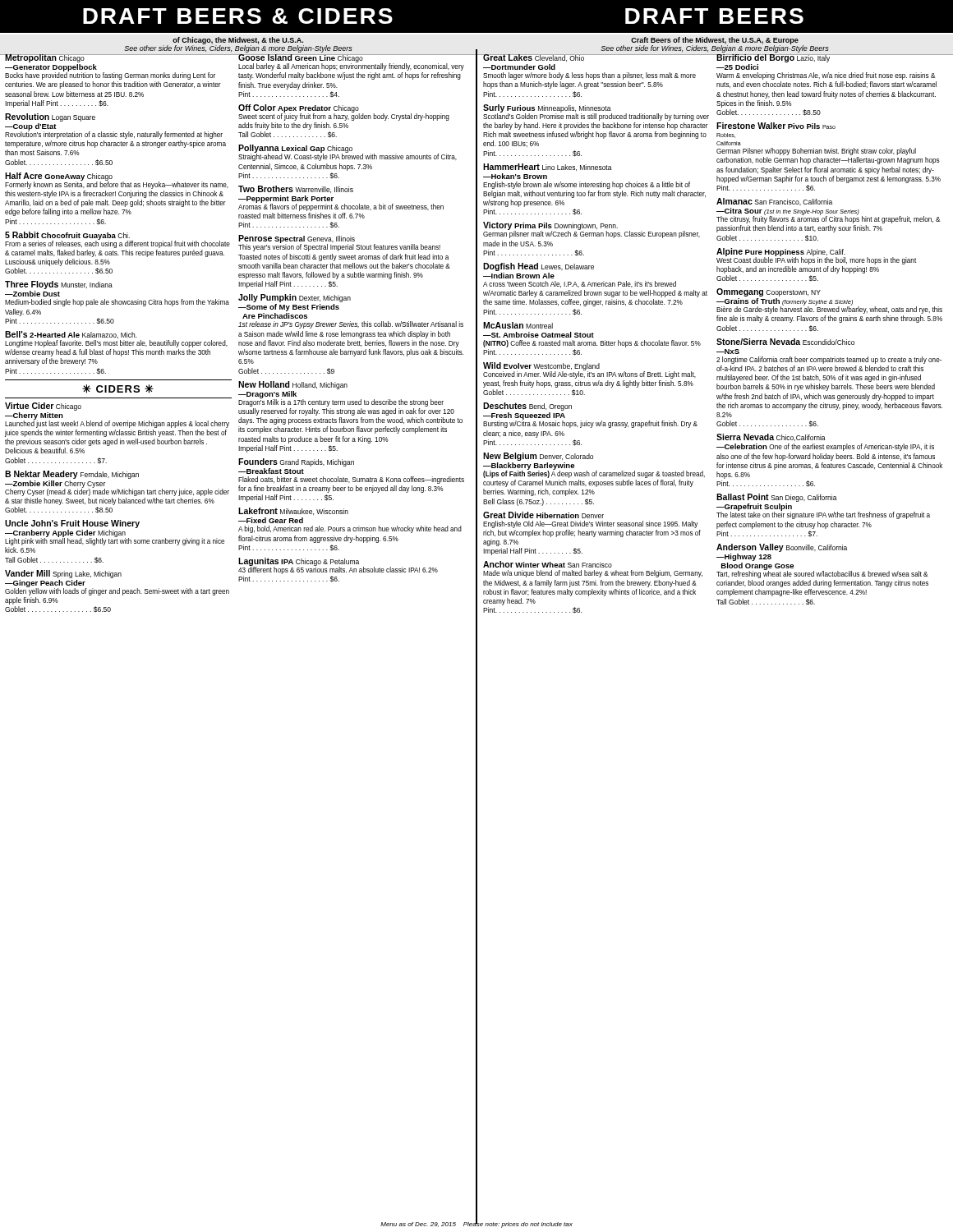Where is the passage that starts "Half Acre GoneAway Chicago Formerly"?
This screenshot has height=1232, width=953.
point(117,198)
